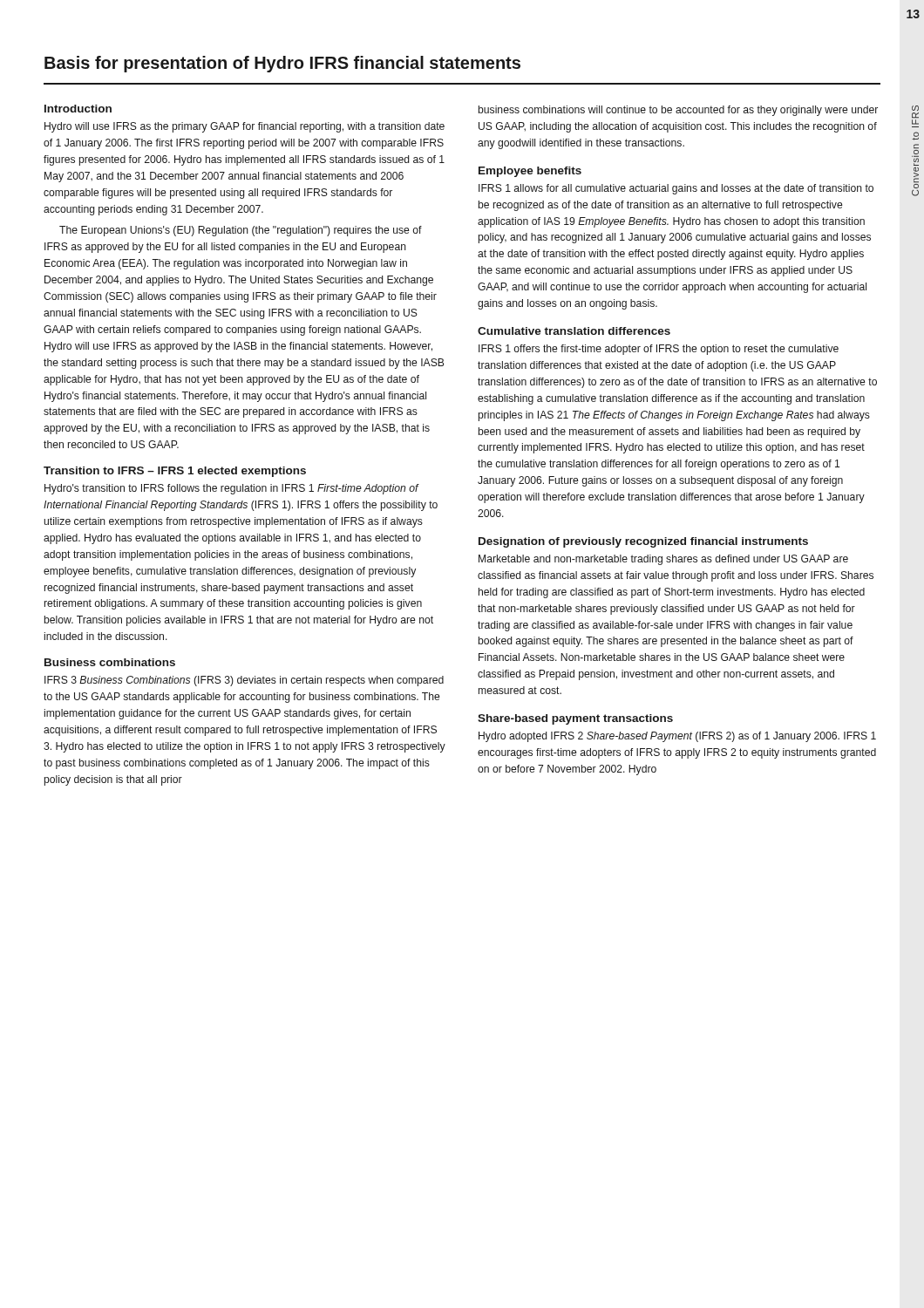
Task: Locate the title that opens with "Basis for presentation of Hydro IFRS financial"
Action: (x=282, y=63)
